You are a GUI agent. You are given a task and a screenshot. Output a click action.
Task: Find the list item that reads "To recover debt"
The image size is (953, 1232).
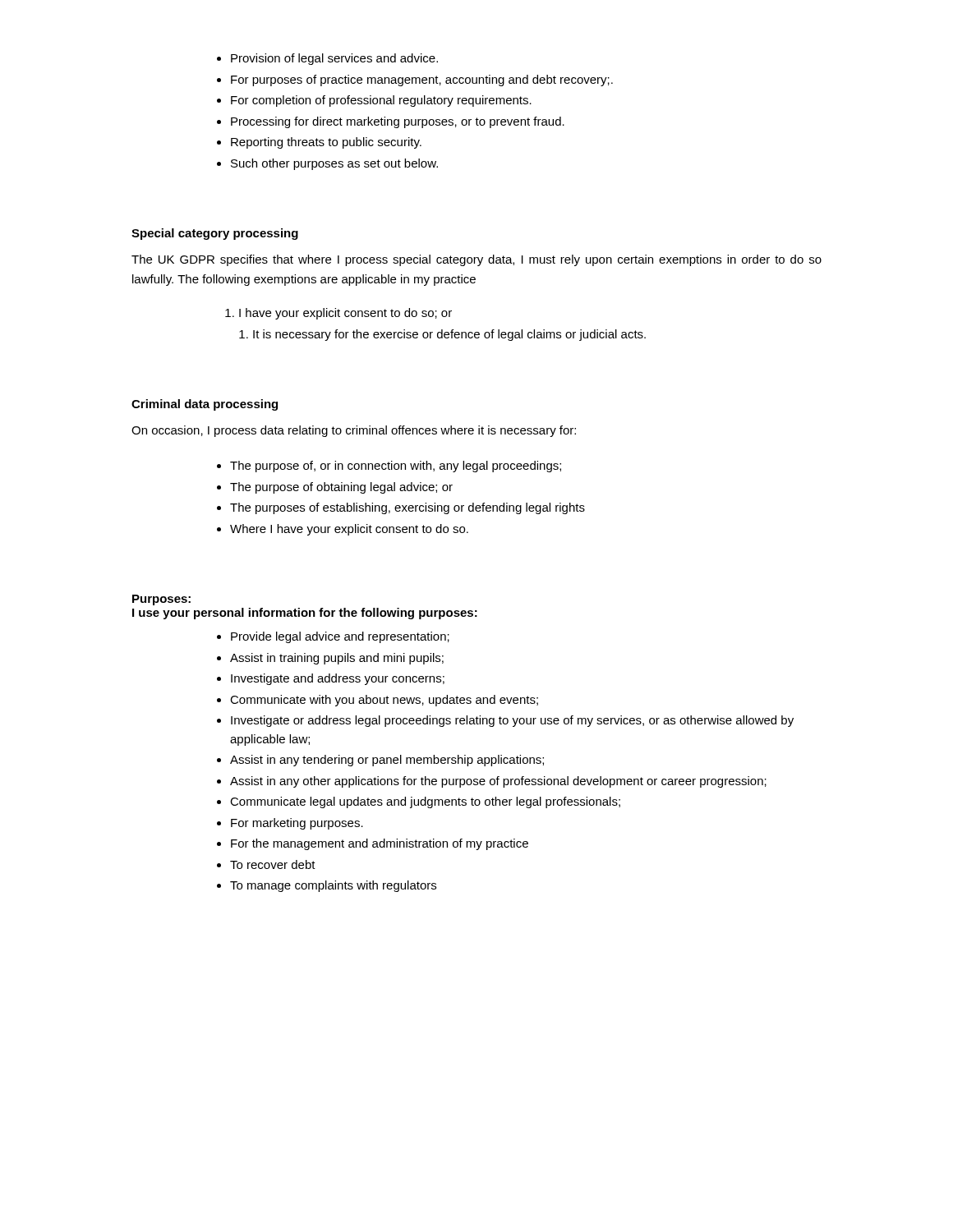pyautogui.click(x=273, y=864)
